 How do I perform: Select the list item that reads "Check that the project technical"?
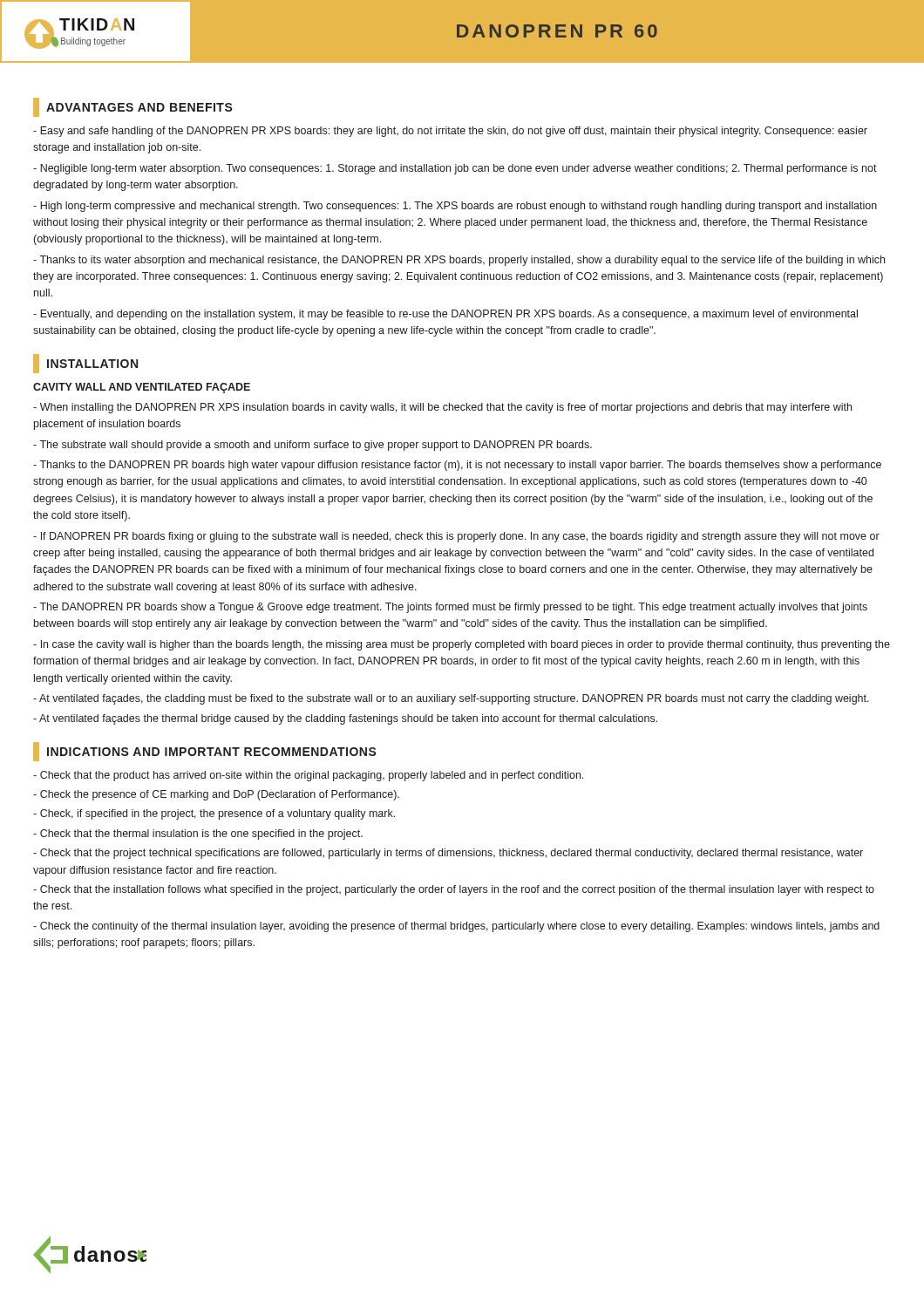click(x=448, y=861)
